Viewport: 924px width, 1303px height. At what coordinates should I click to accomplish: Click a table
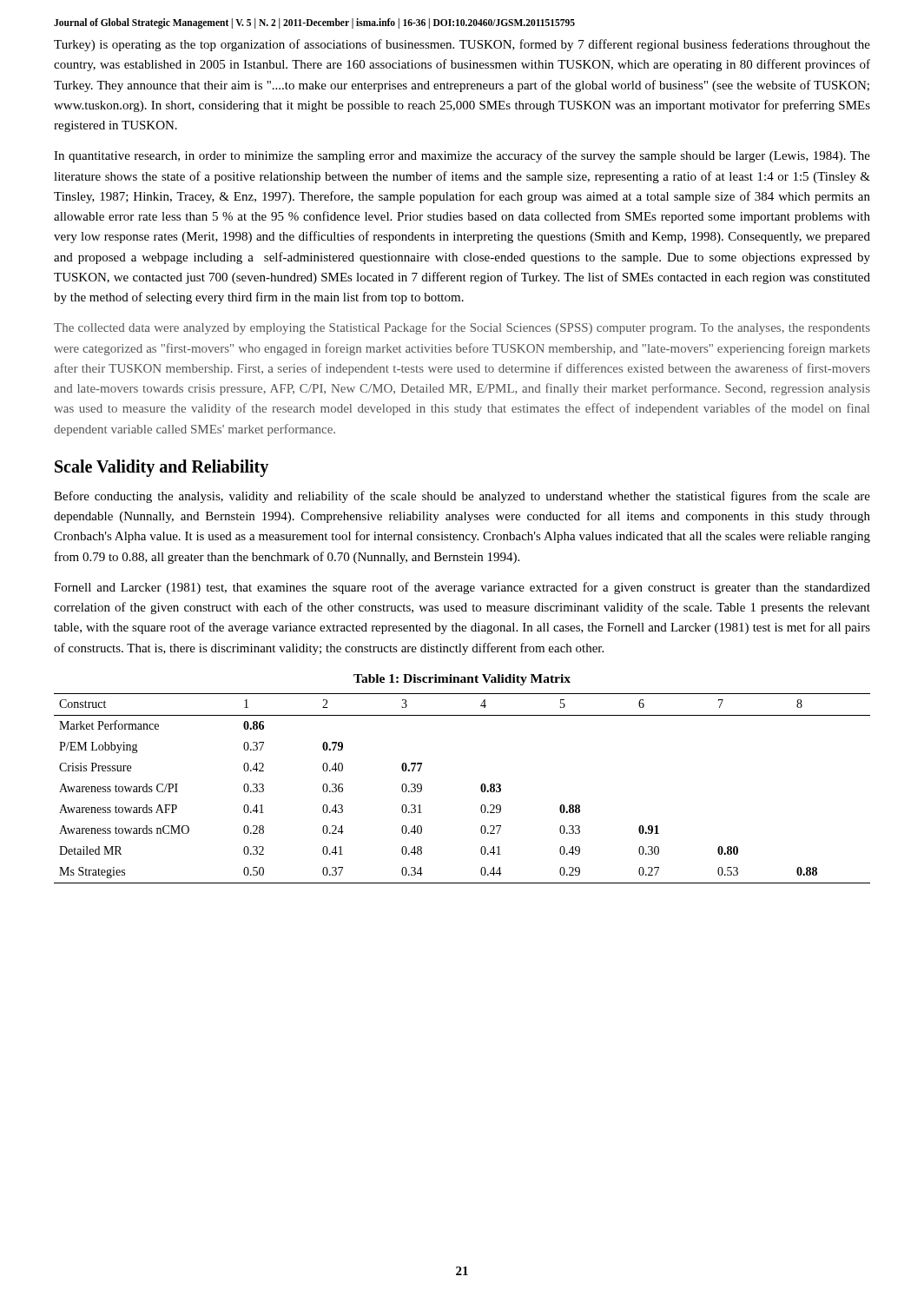coord(462,788)
